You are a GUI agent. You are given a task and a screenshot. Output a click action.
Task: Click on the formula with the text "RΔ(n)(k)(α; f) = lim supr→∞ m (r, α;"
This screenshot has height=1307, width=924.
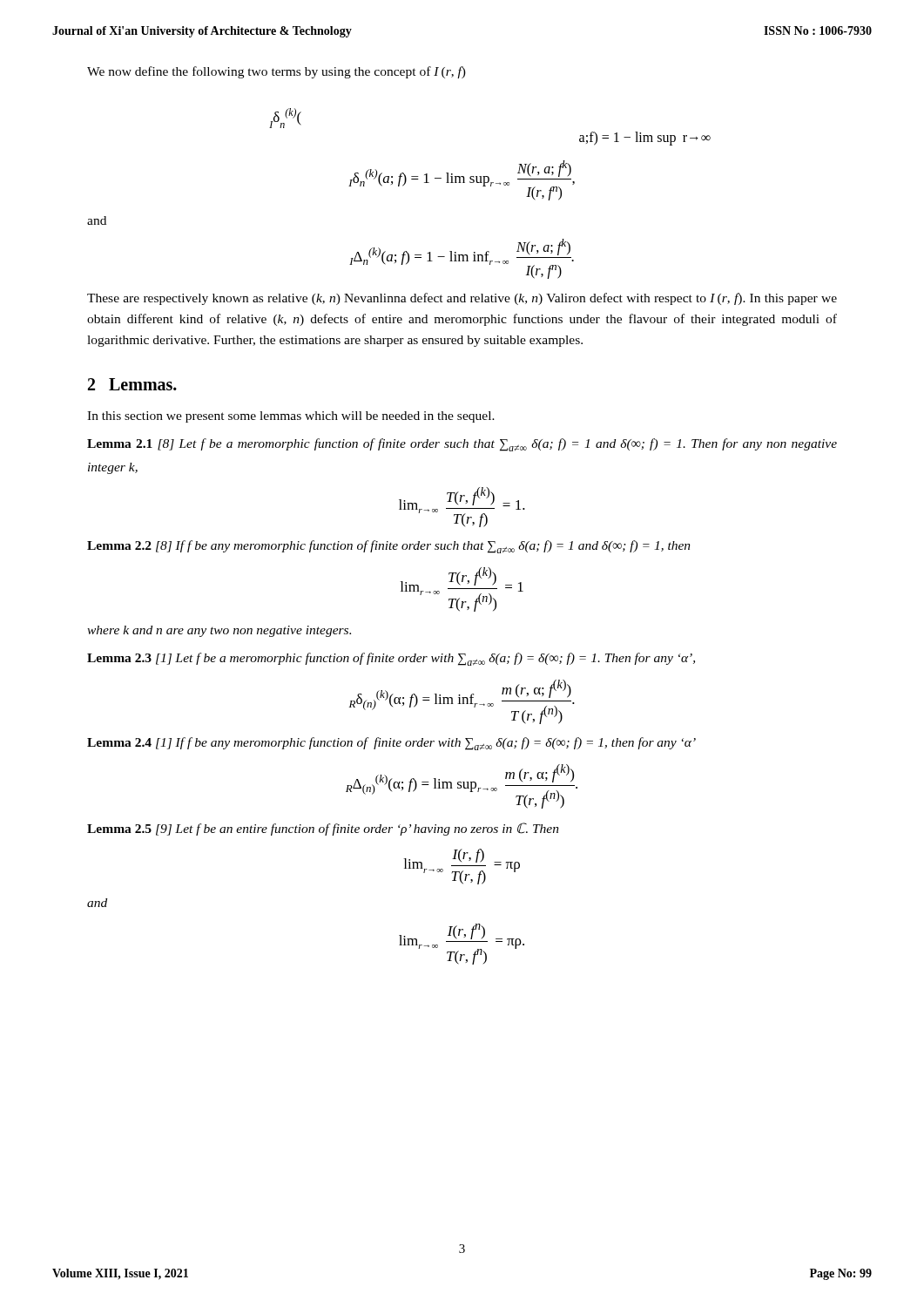[462, 786]
